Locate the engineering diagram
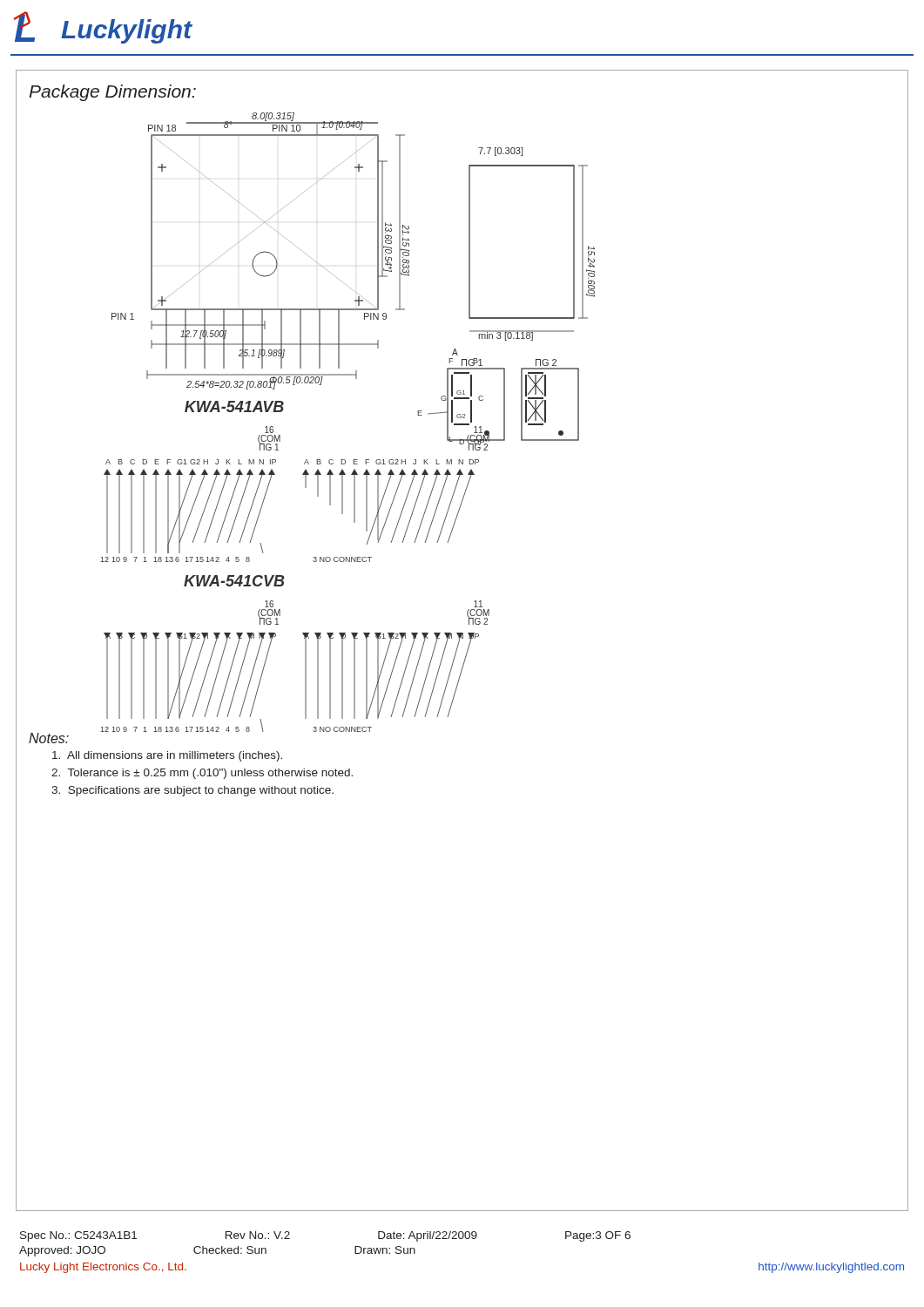The height and width of the screenshot is (1307, 924). tap(463, 654)
